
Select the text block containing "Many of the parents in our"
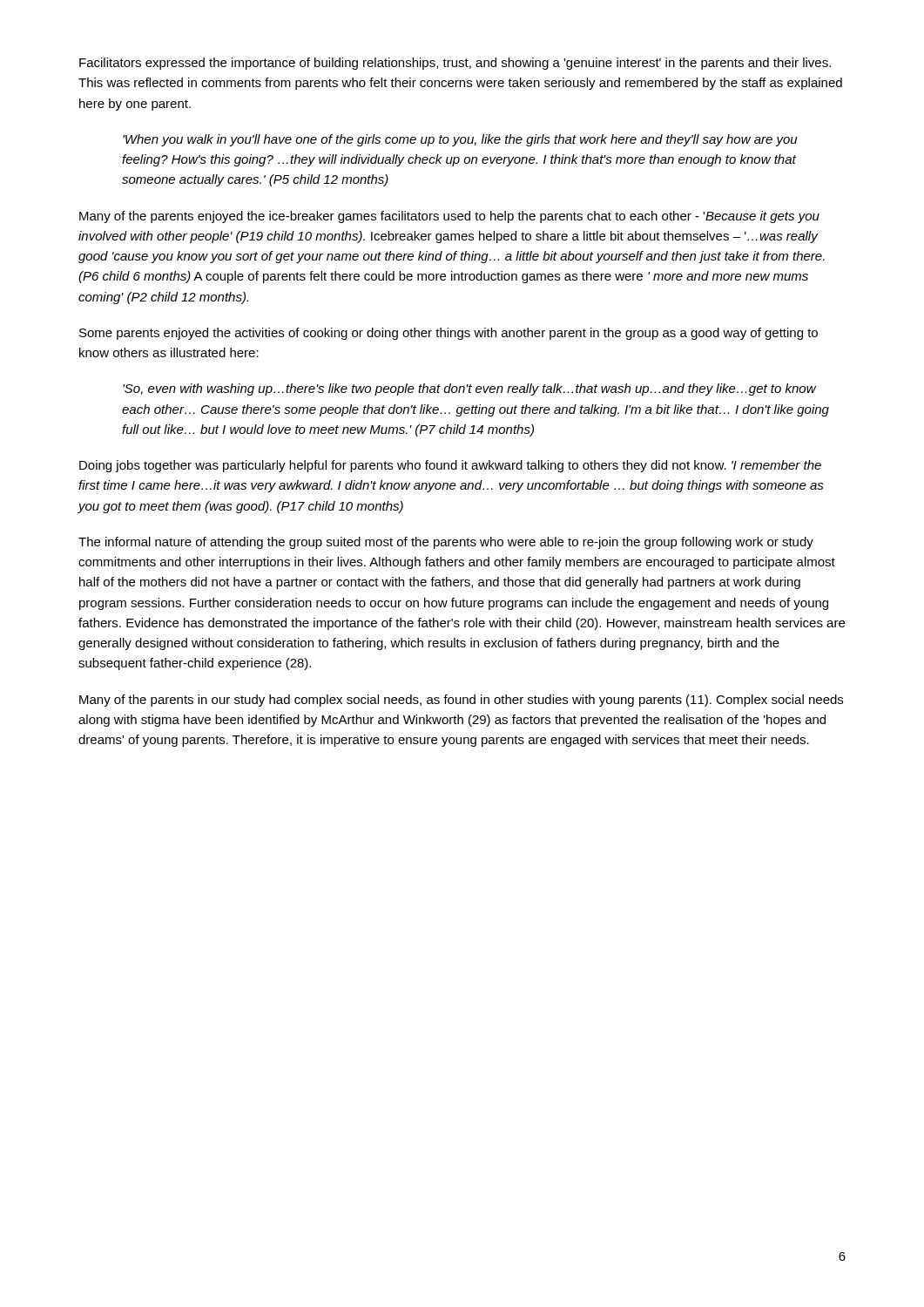tap(461, 719)
